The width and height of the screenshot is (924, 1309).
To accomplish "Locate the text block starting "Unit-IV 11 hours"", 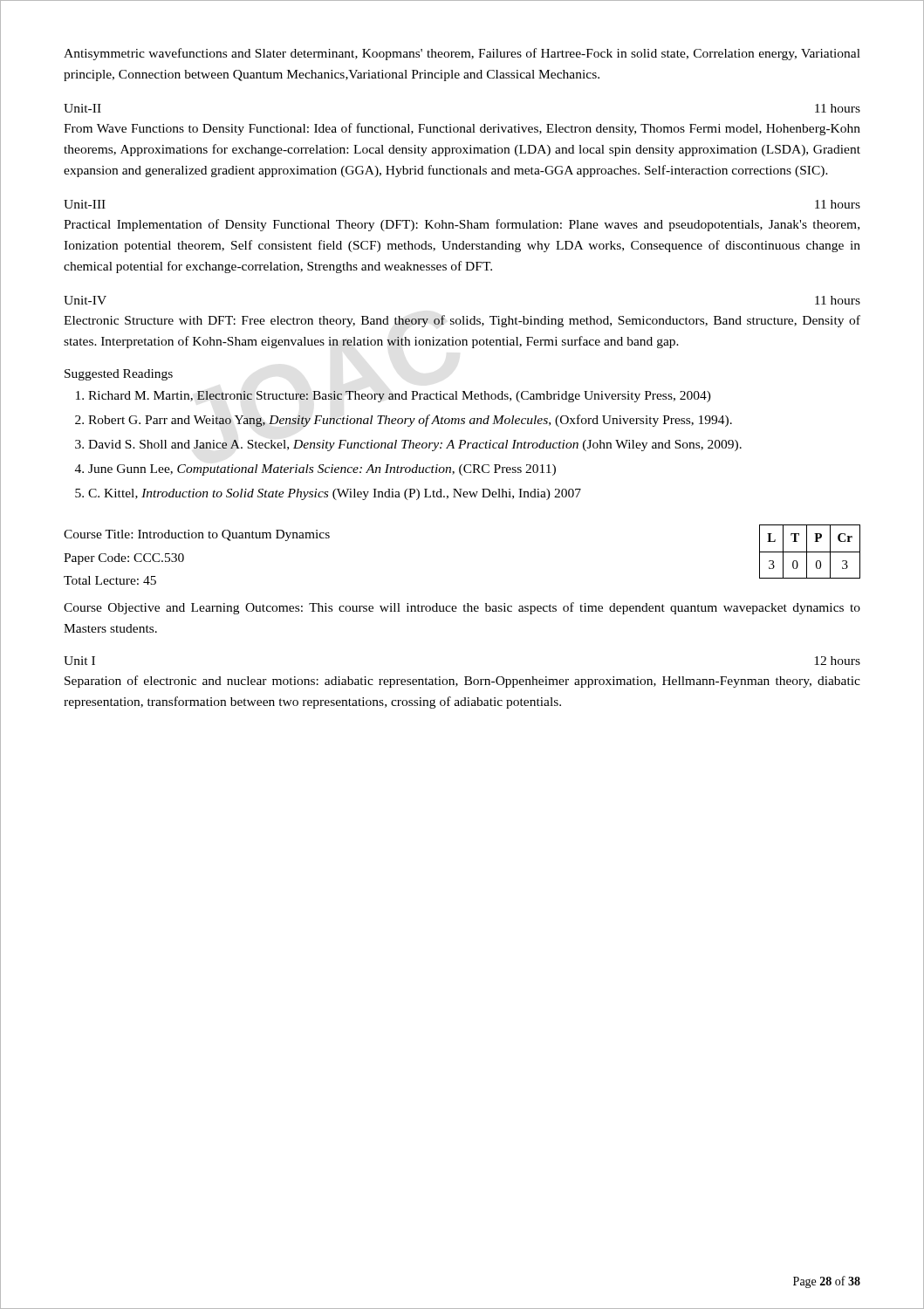I will [x=78, y=300].
